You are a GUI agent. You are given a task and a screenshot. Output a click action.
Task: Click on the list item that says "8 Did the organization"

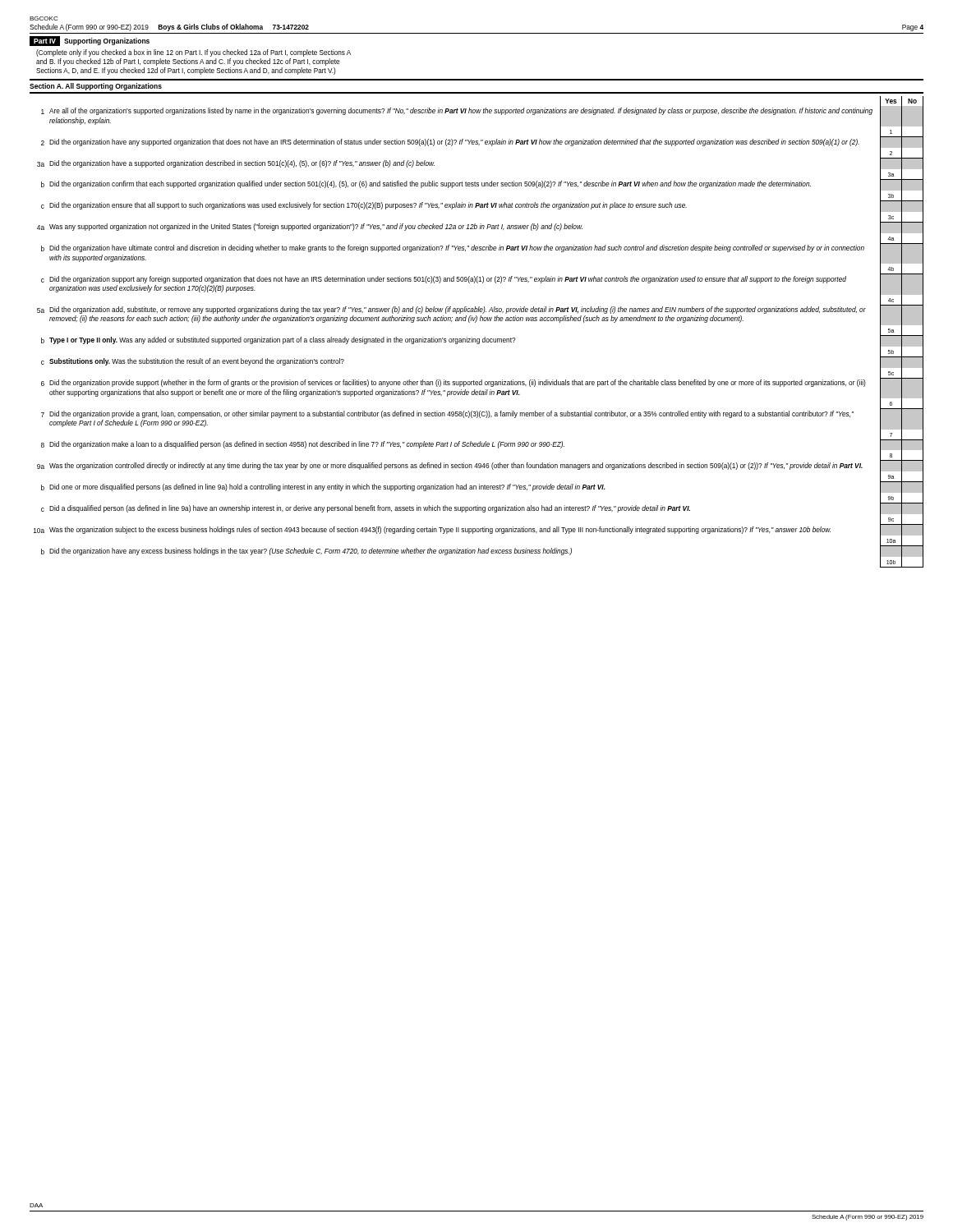476,445
